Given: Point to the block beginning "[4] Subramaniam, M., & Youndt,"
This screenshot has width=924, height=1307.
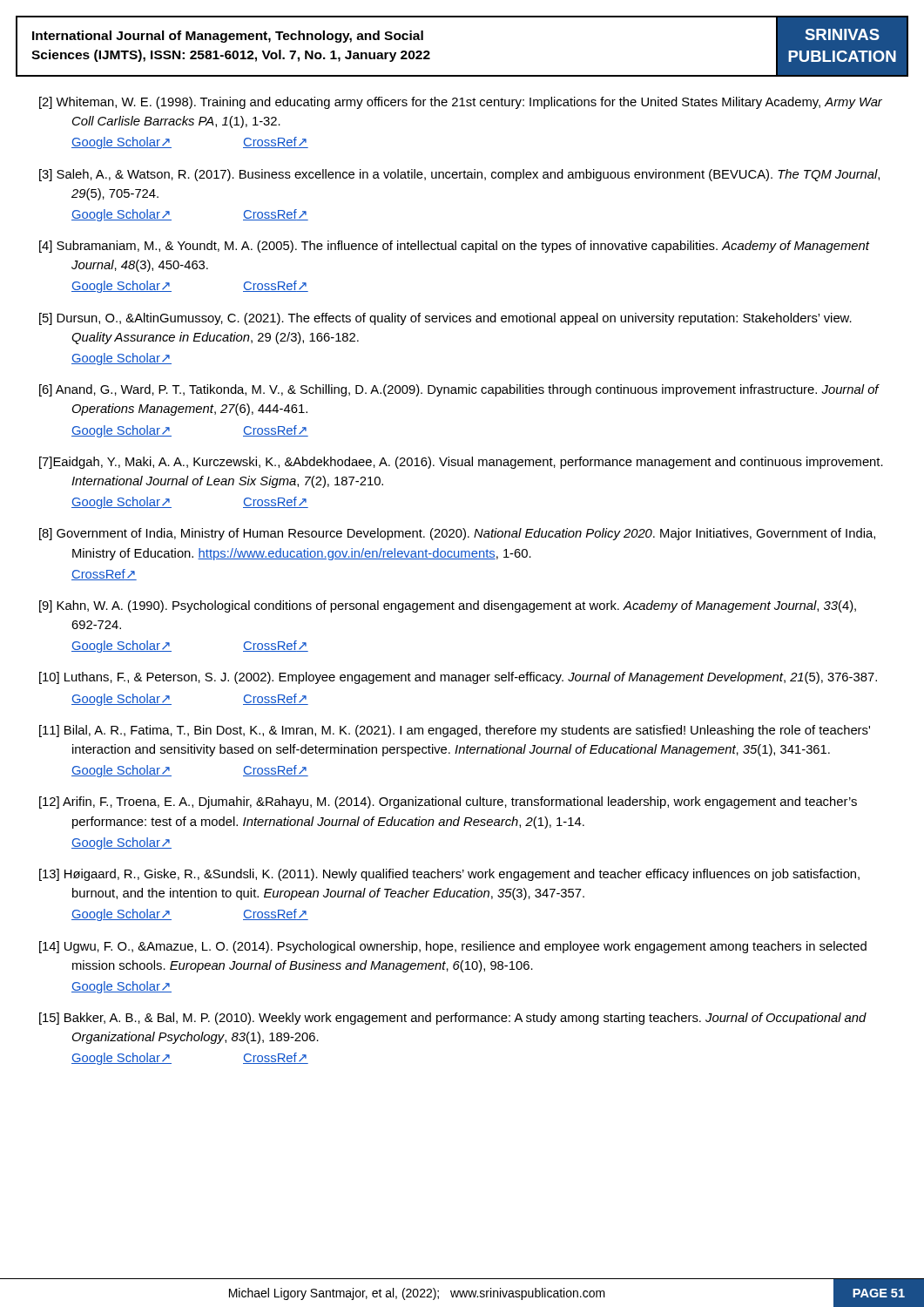Looking at the screenshot, I should [455, 247].
